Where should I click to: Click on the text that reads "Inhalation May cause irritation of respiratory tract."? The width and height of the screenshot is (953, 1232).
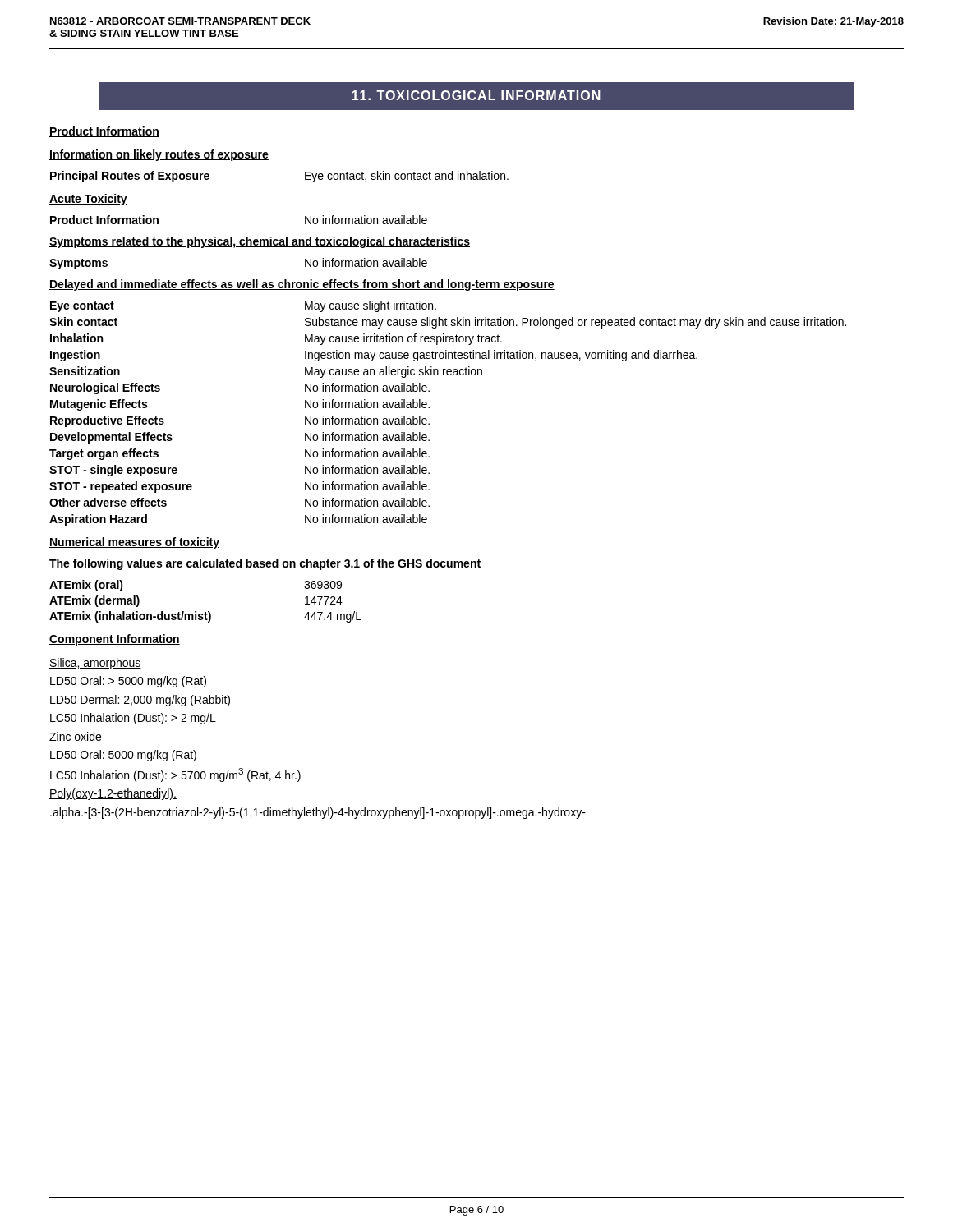click(476, 338)
